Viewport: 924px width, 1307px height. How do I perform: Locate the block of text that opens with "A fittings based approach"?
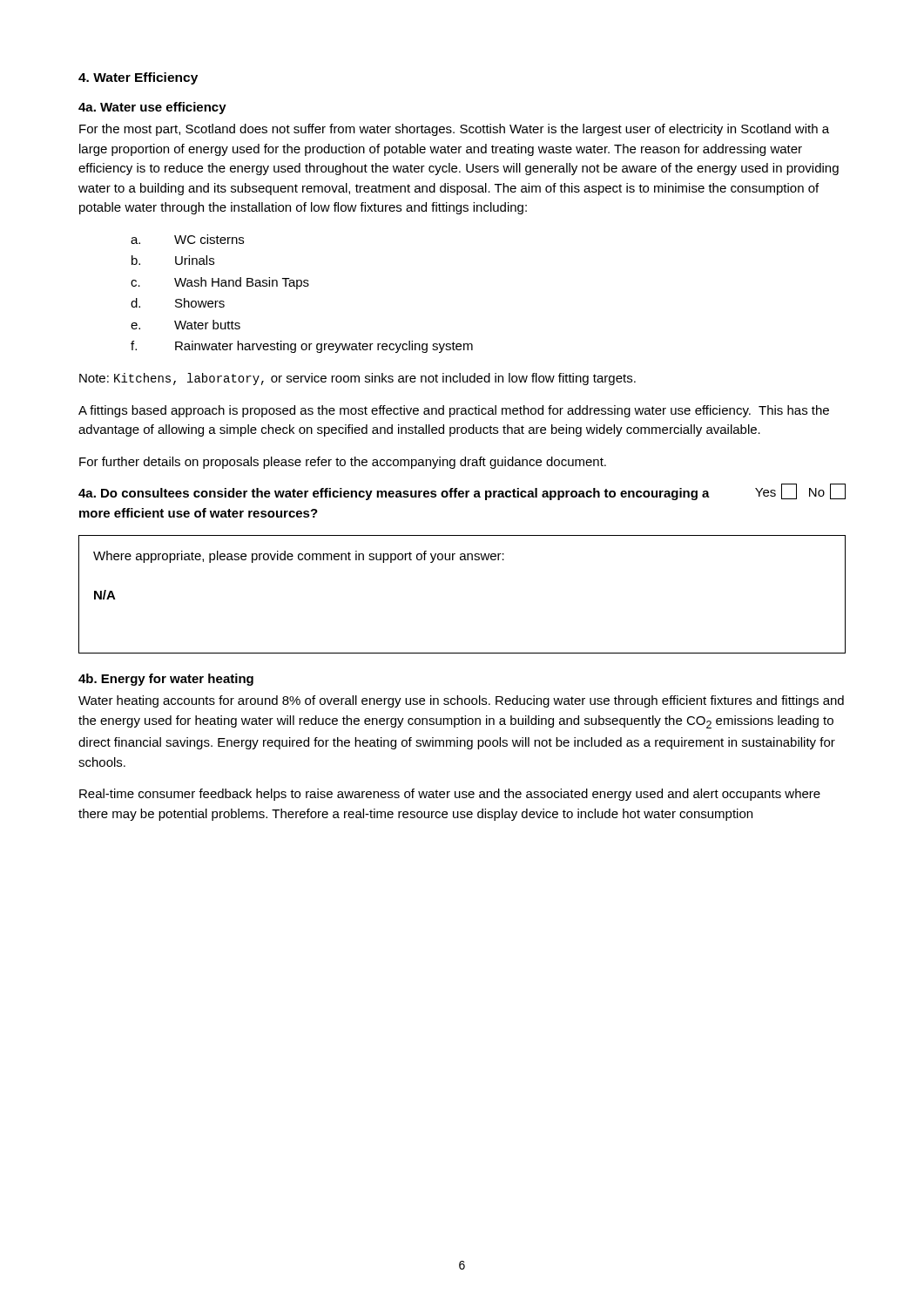tap(454, 419)
